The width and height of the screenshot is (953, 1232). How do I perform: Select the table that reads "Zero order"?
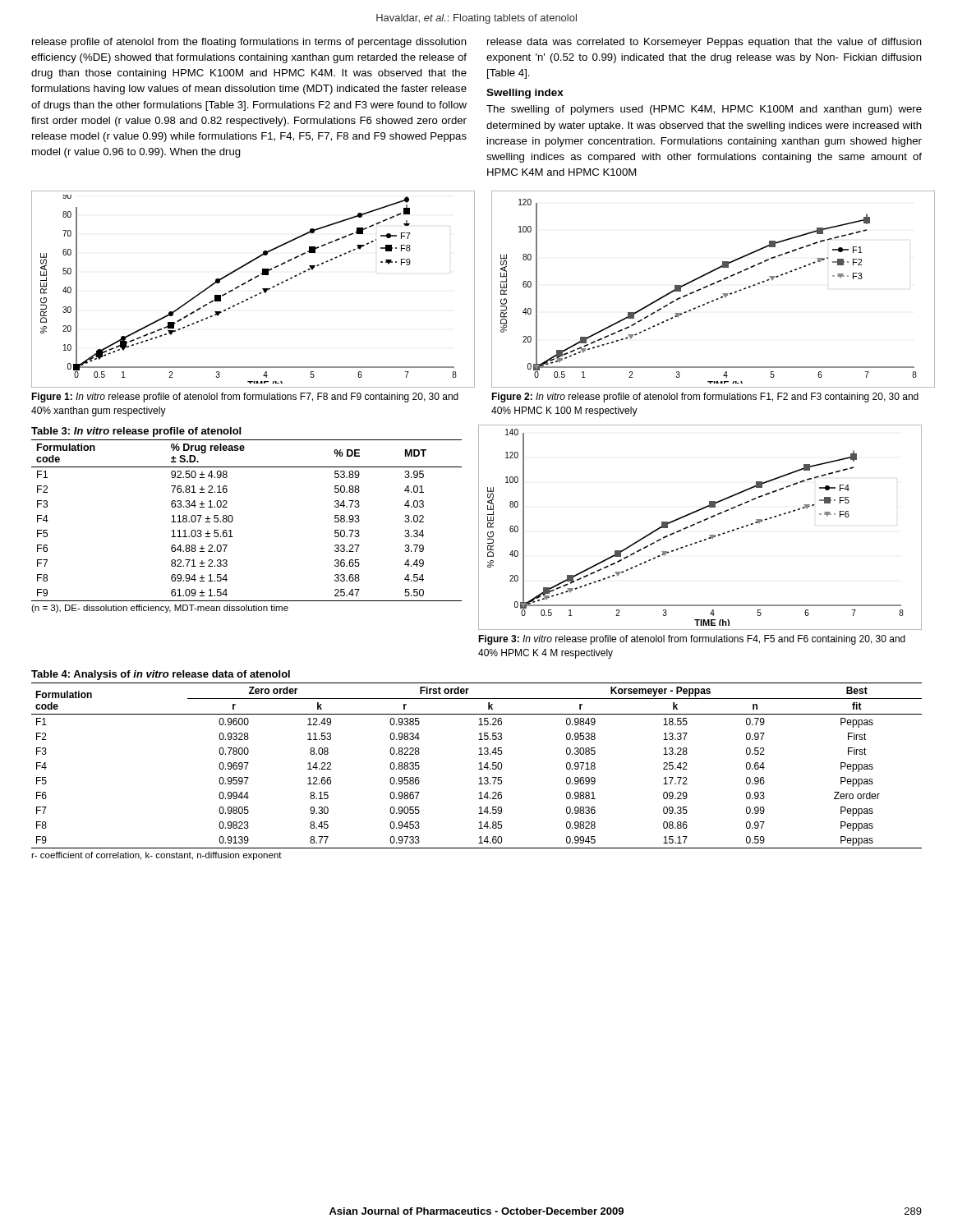(476, 771)
